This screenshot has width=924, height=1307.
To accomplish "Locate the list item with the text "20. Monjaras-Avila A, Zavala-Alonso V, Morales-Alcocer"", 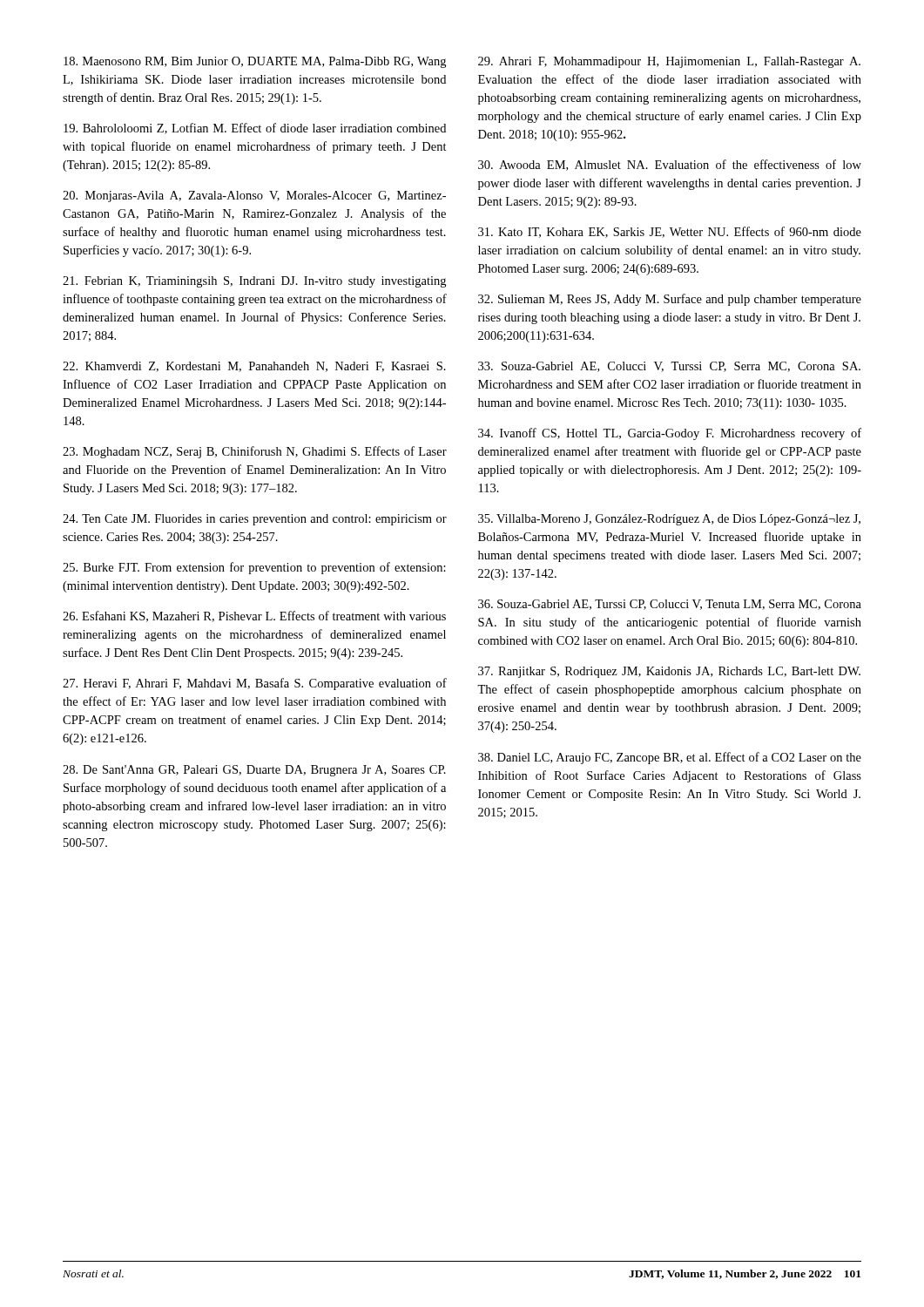I will [255, 223].
